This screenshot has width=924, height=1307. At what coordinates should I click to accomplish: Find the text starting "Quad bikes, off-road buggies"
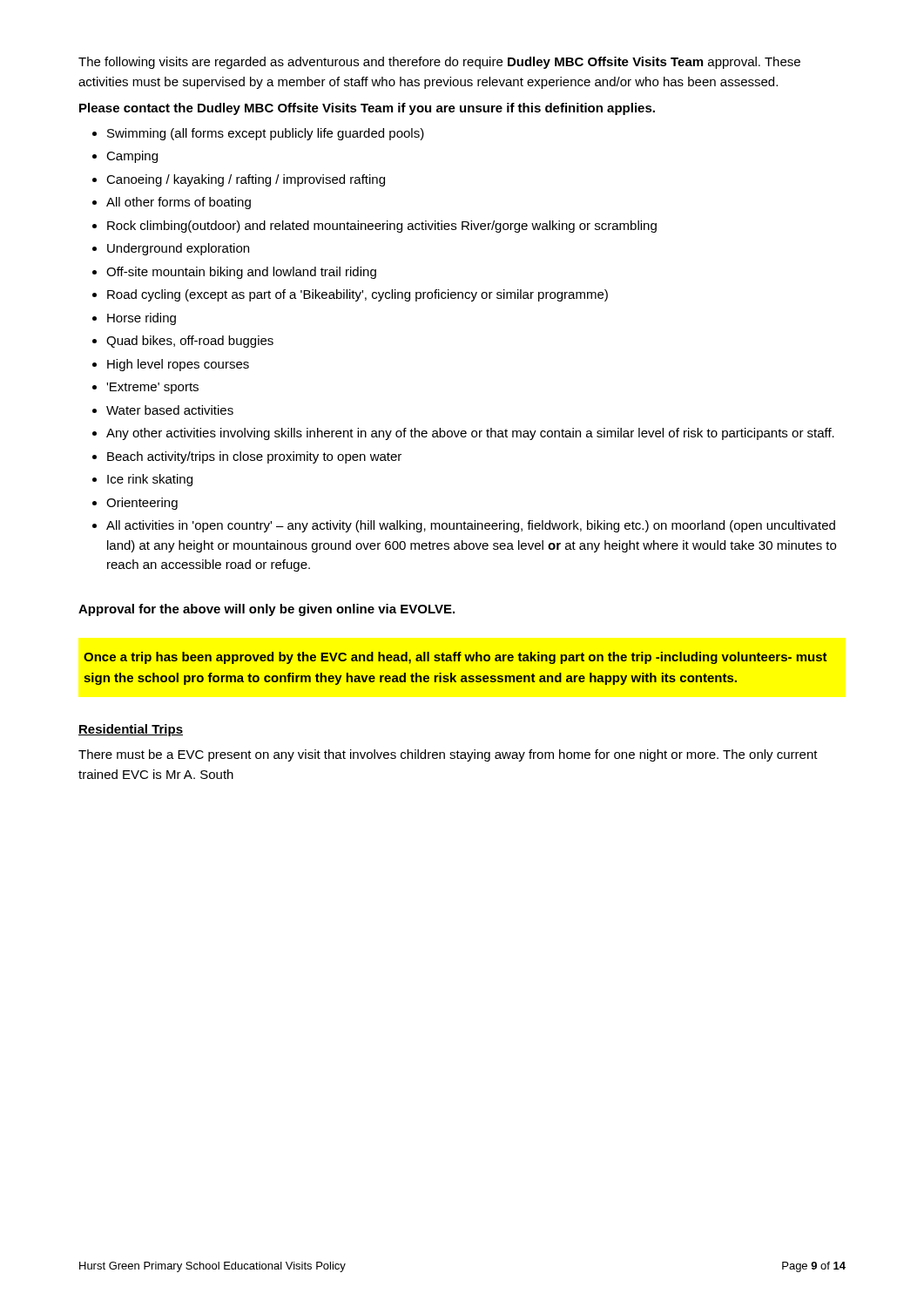click(x=190, y=340)
